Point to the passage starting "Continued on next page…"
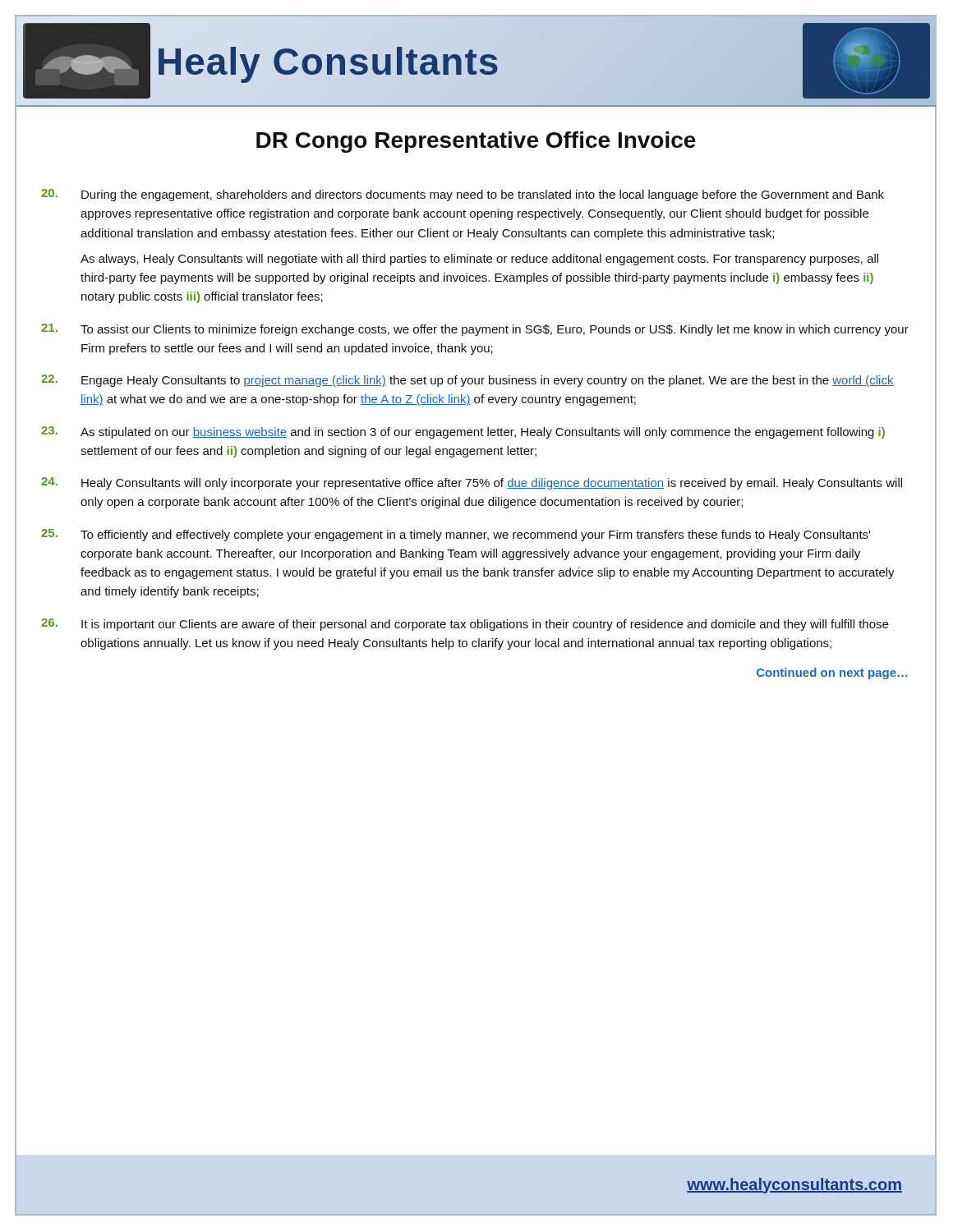This screenshot has height=1232, width=953. (x=832, y=672)
